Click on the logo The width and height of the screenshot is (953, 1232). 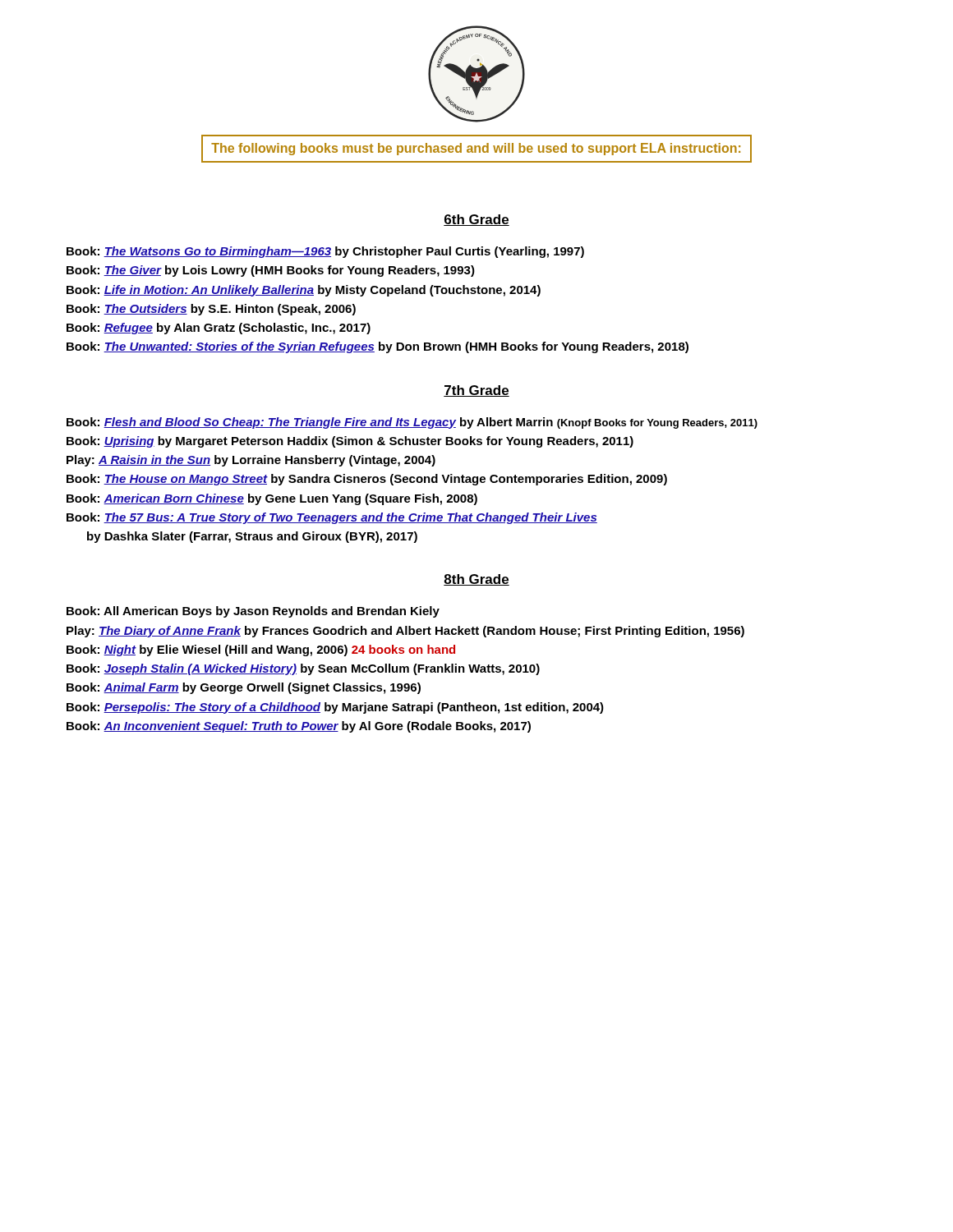click(x=476, y=76)
